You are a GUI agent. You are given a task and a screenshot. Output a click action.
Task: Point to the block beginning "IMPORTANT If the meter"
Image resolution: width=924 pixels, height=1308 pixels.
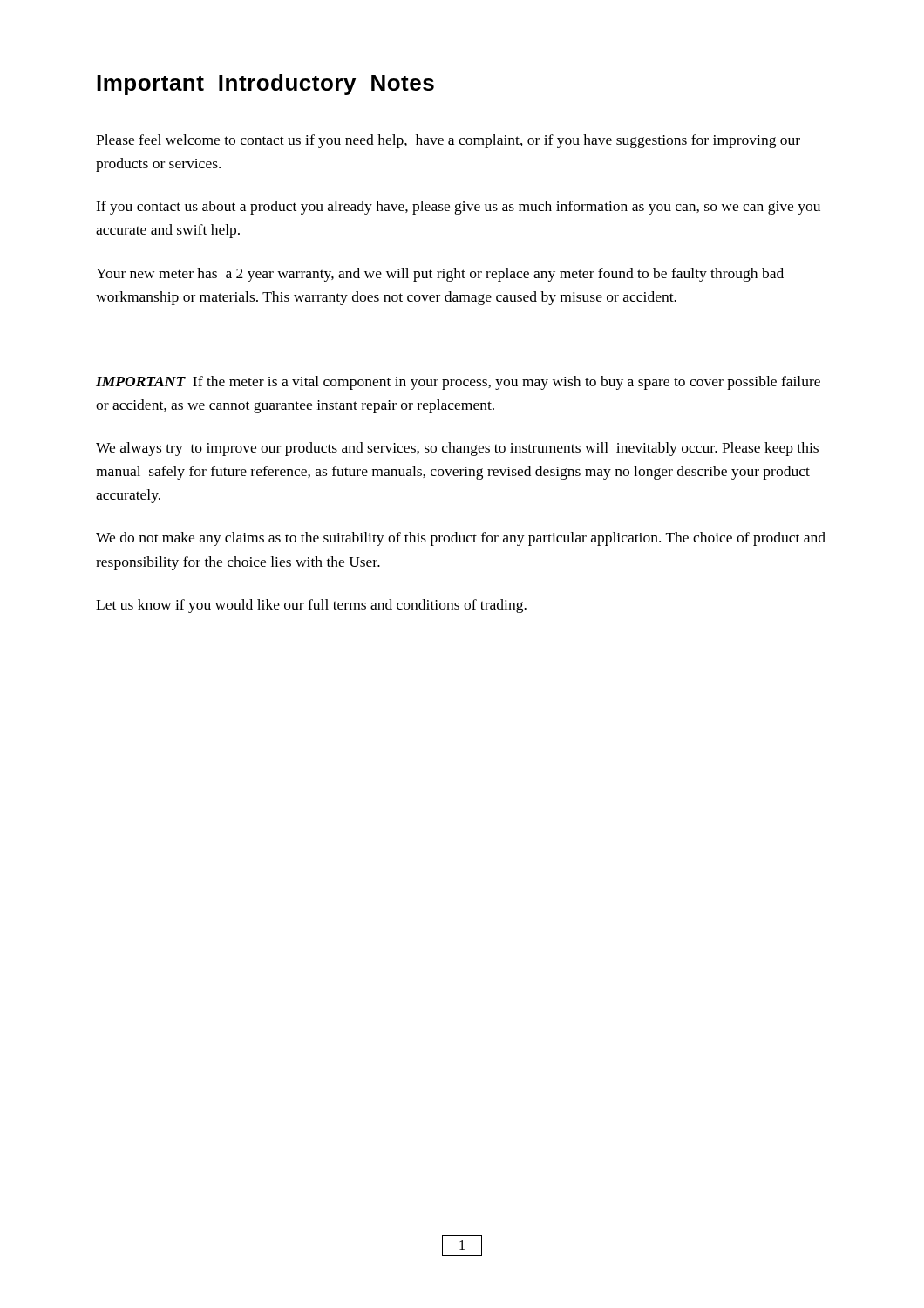click(x=458, y=393)
